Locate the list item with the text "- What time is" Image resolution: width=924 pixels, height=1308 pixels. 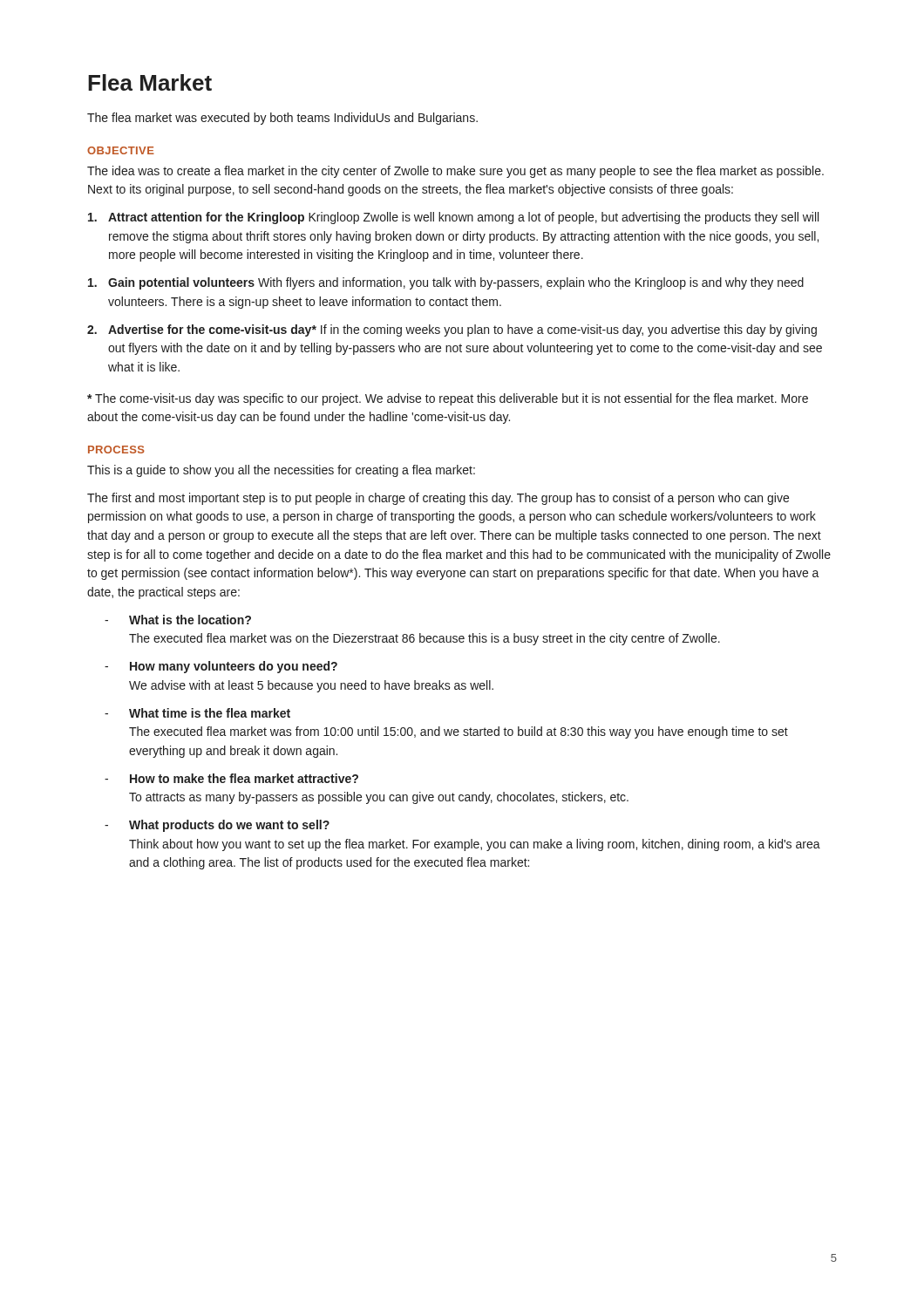(471, 732)
